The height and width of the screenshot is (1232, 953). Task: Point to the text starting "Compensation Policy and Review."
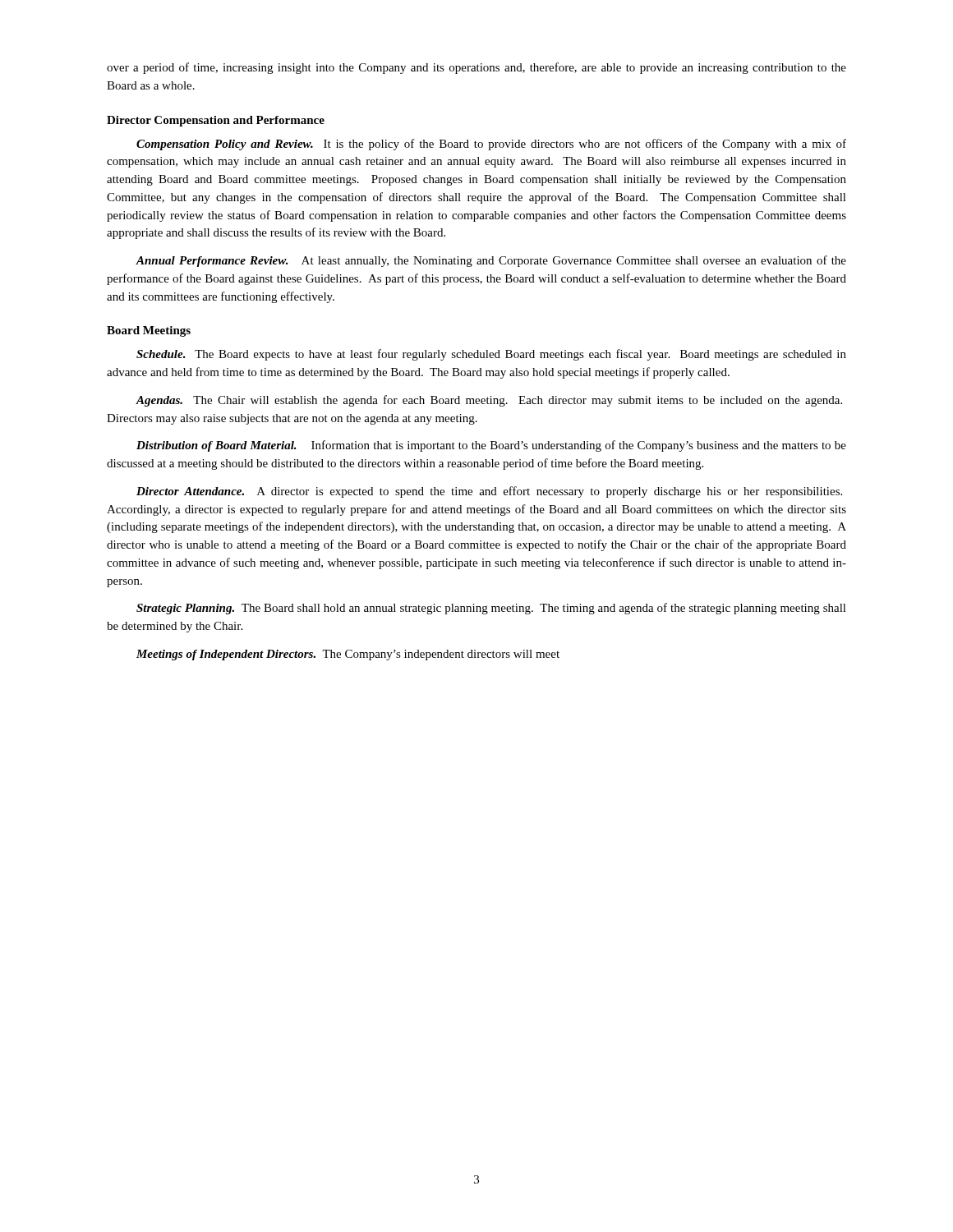coord(476,188)
